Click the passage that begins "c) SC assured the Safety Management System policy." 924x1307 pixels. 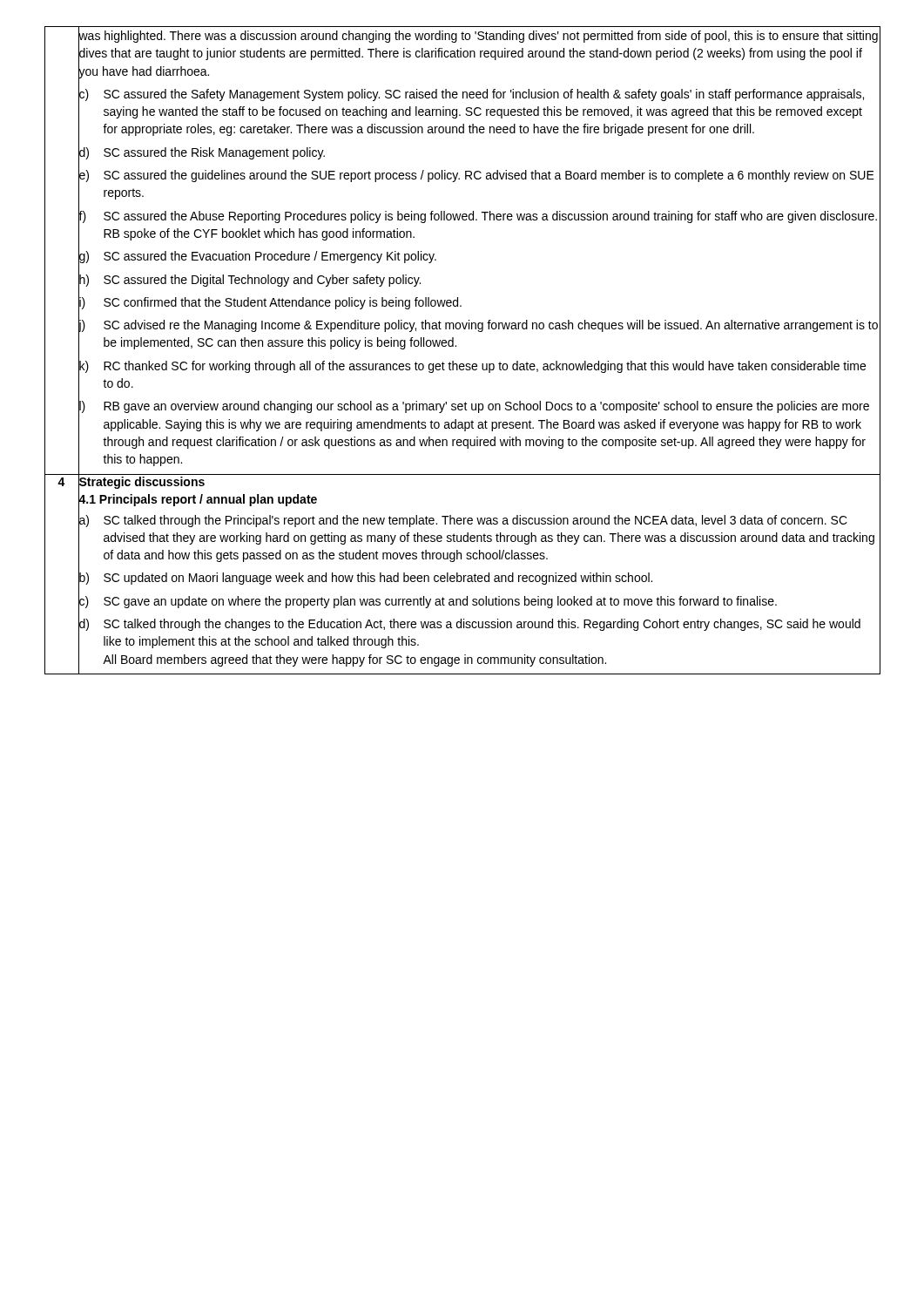tap(479, 112)
